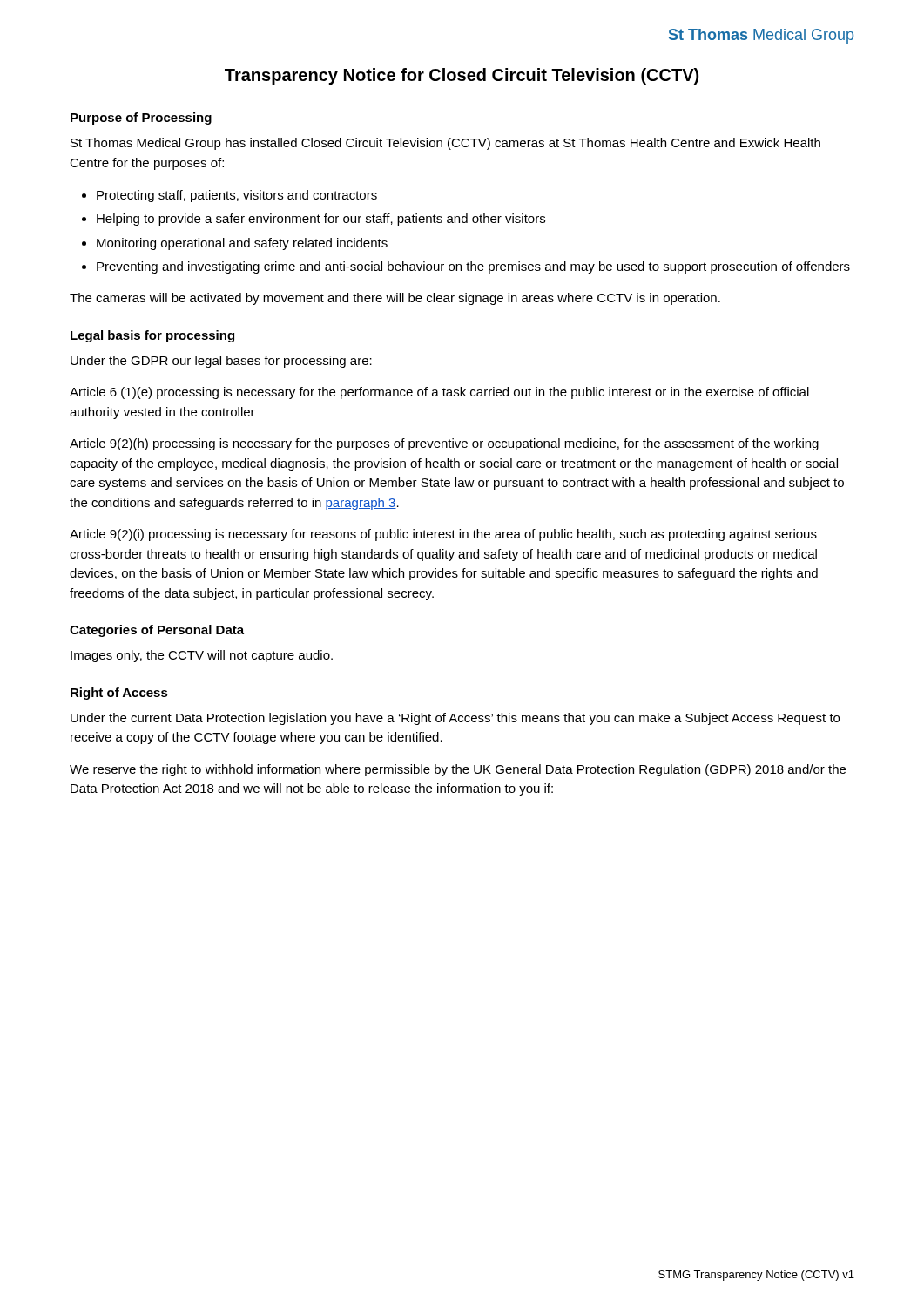Where is the passage that starts "Images only, the CCTV will"?
Screen dimensions: 1307x924
pyautogui.click(x=202, y=655)
